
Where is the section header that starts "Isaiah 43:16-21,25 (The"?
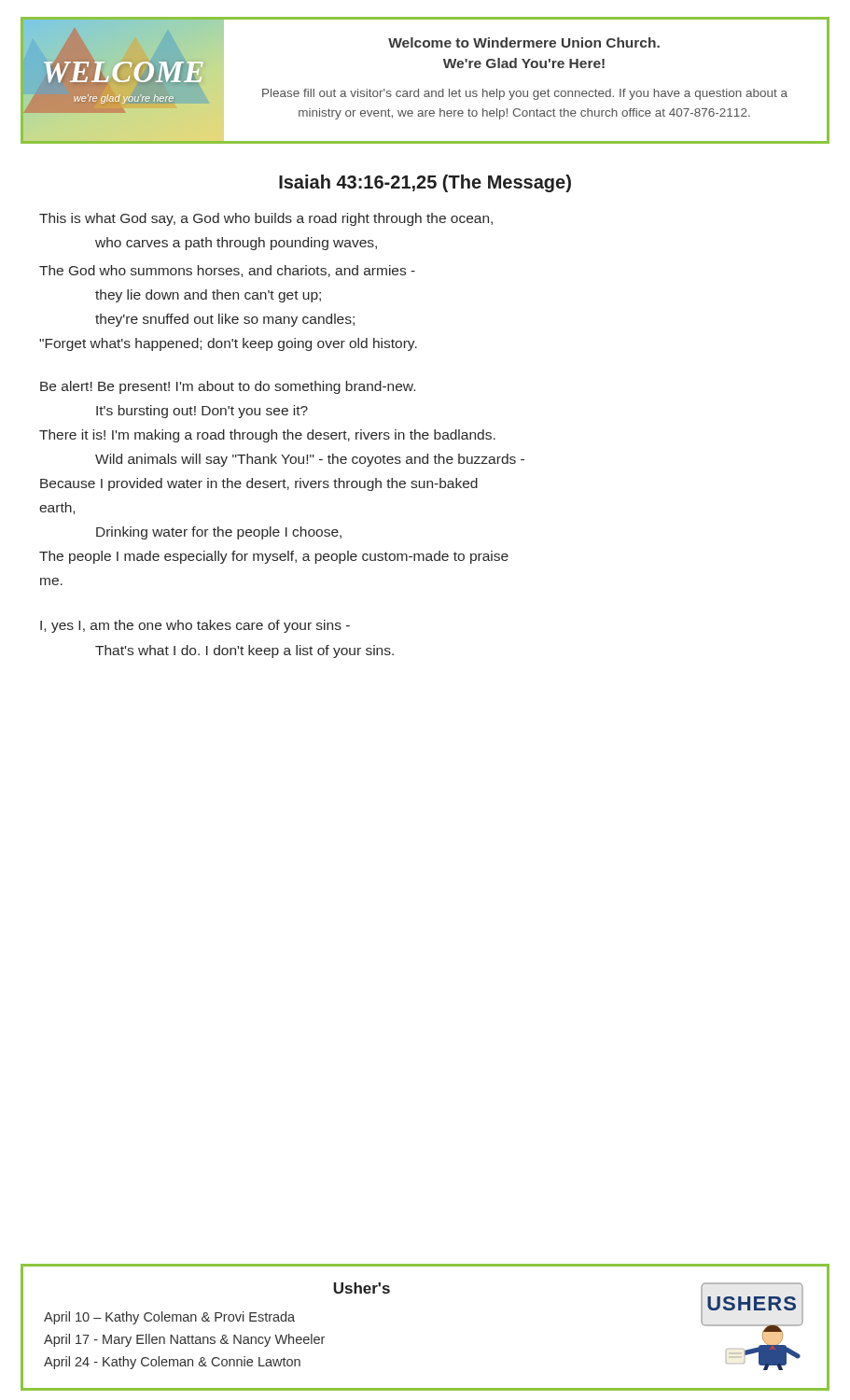pos(425,182)
